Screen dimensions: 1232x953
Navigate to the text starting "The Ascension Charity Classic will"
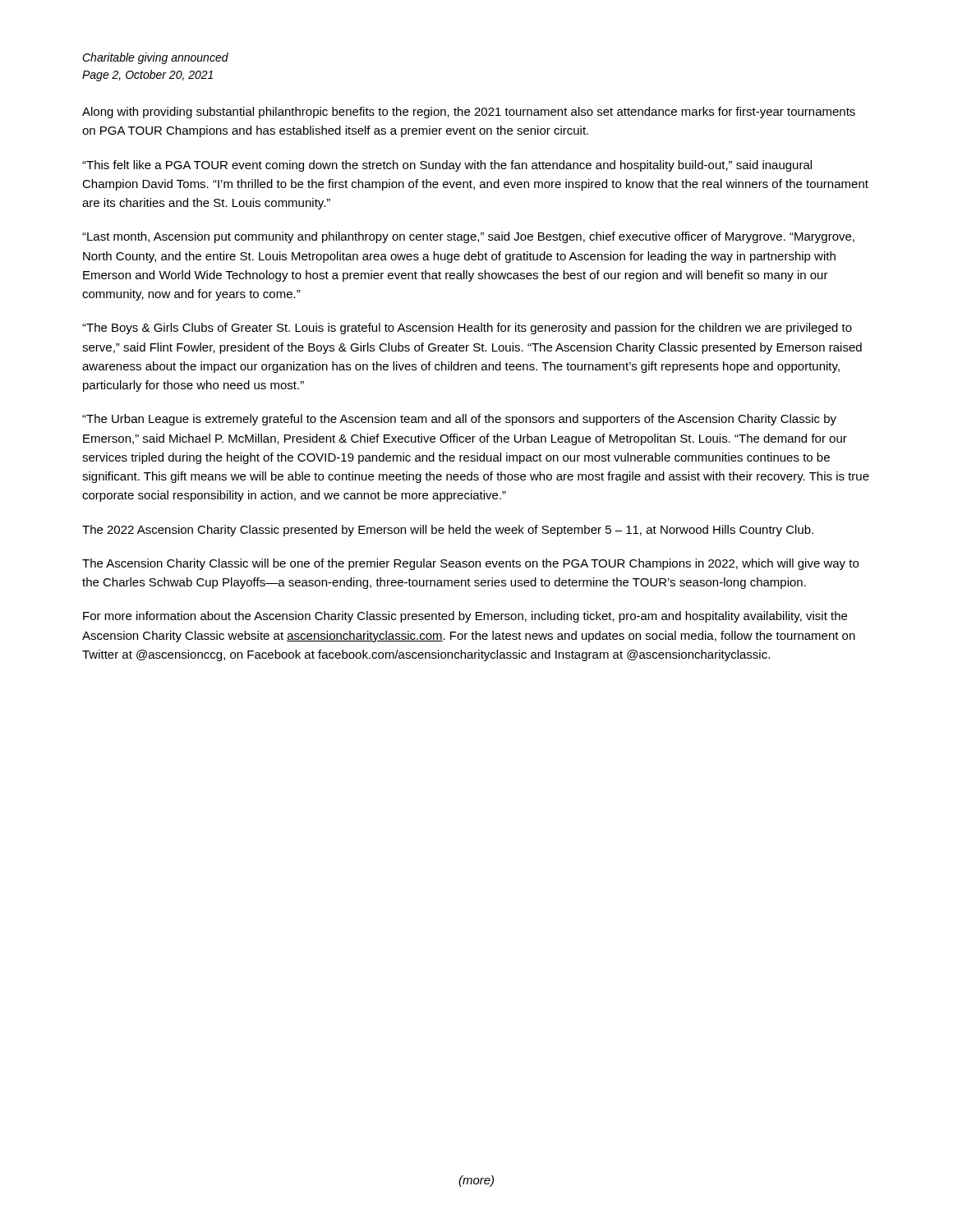471,572
